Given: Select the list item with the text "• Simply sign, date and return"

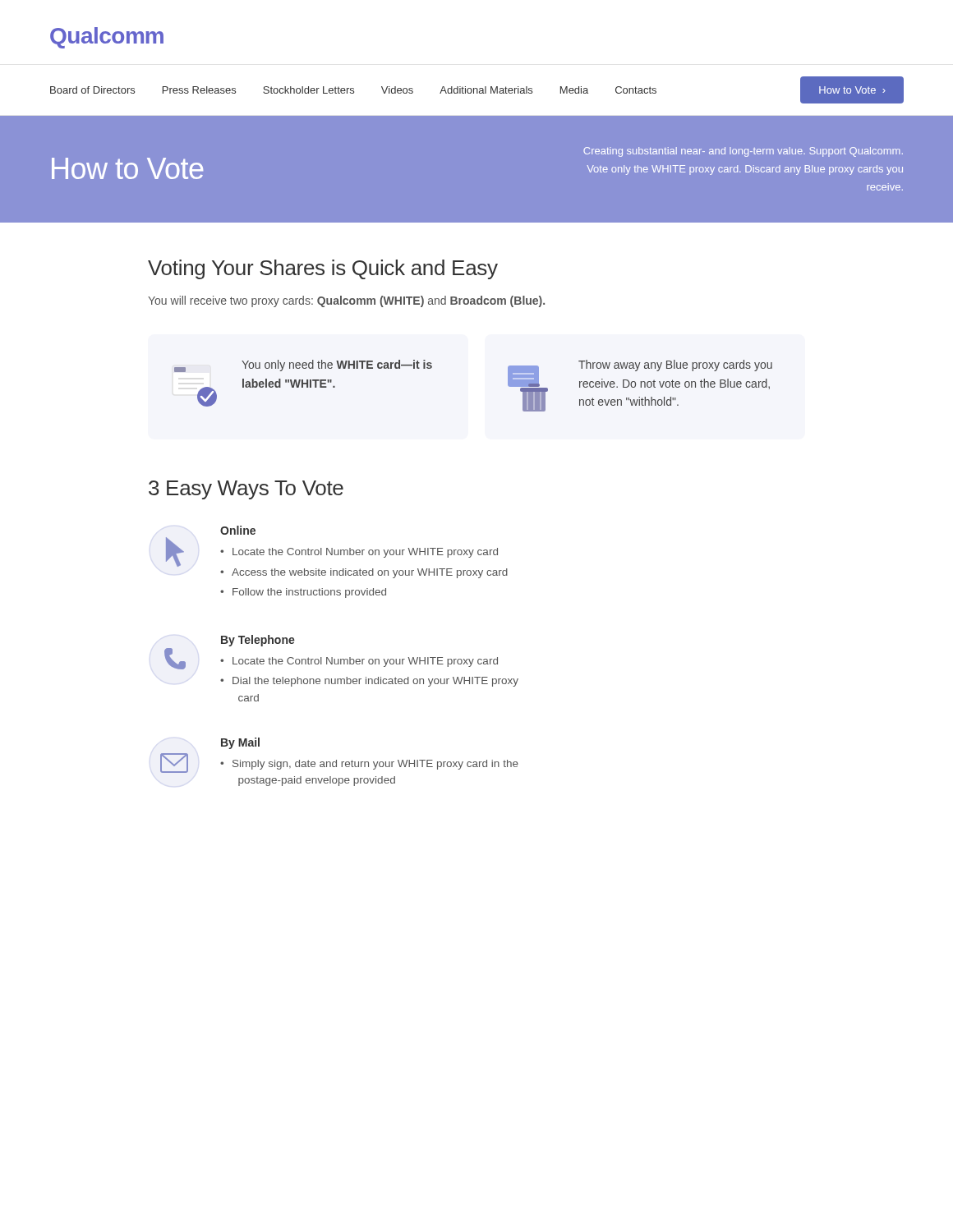Looking at the screenshot, I should click(369, 771).
